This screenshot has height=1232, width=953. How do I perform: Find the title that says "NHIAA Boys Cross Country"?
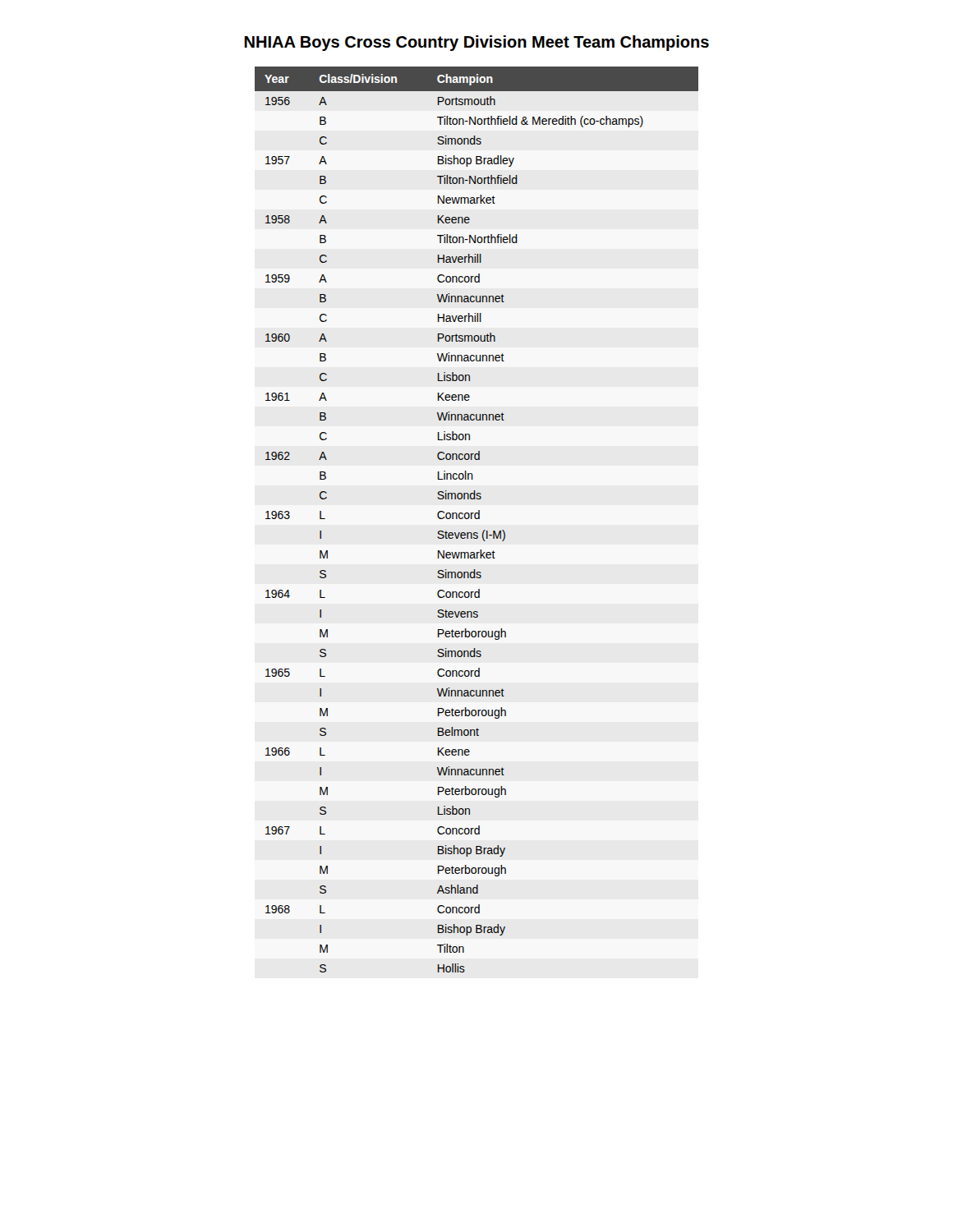click(476, 42)
